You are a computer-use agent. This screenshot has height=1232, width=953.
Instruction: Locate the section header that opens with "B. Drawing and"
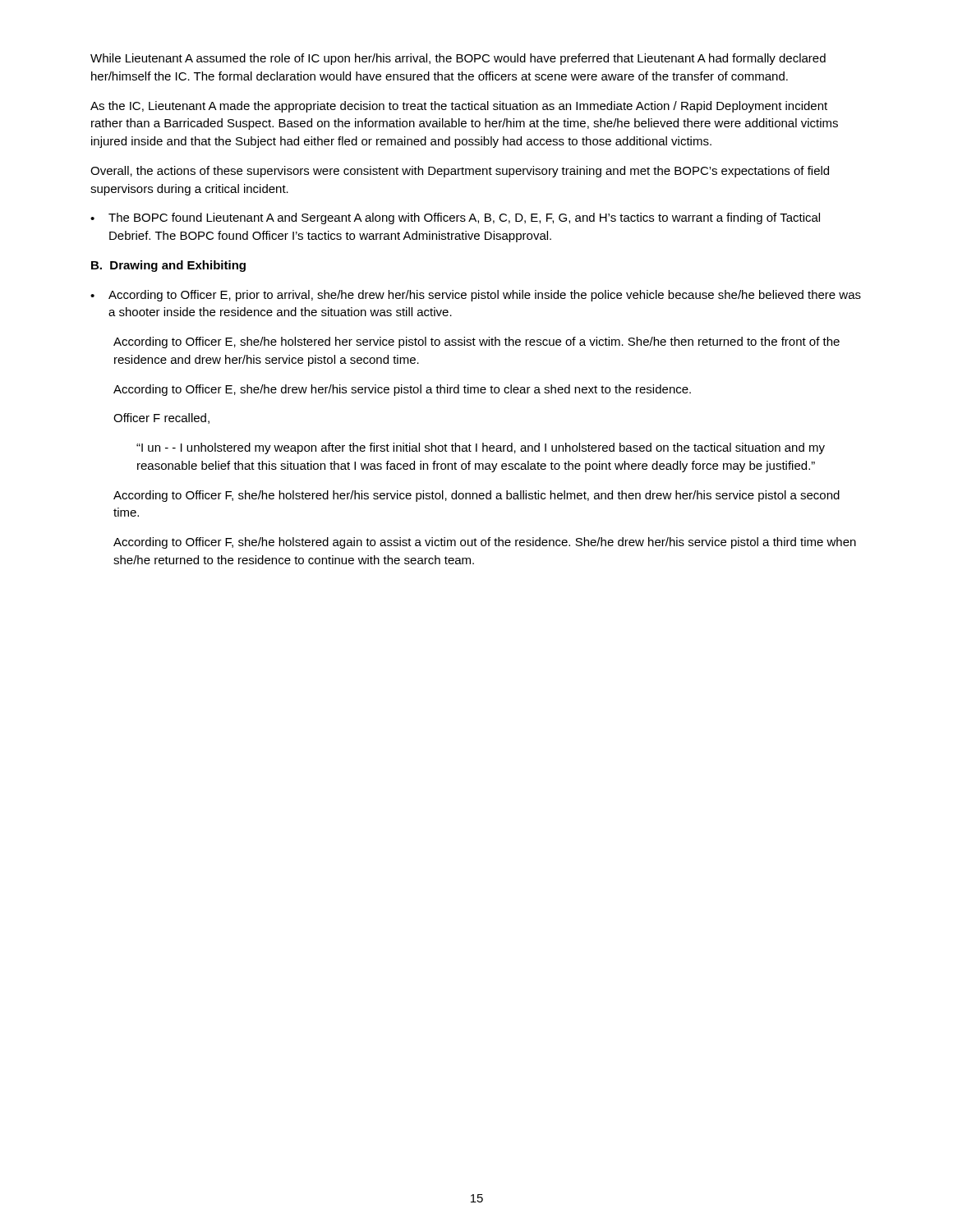coord(168,265)
